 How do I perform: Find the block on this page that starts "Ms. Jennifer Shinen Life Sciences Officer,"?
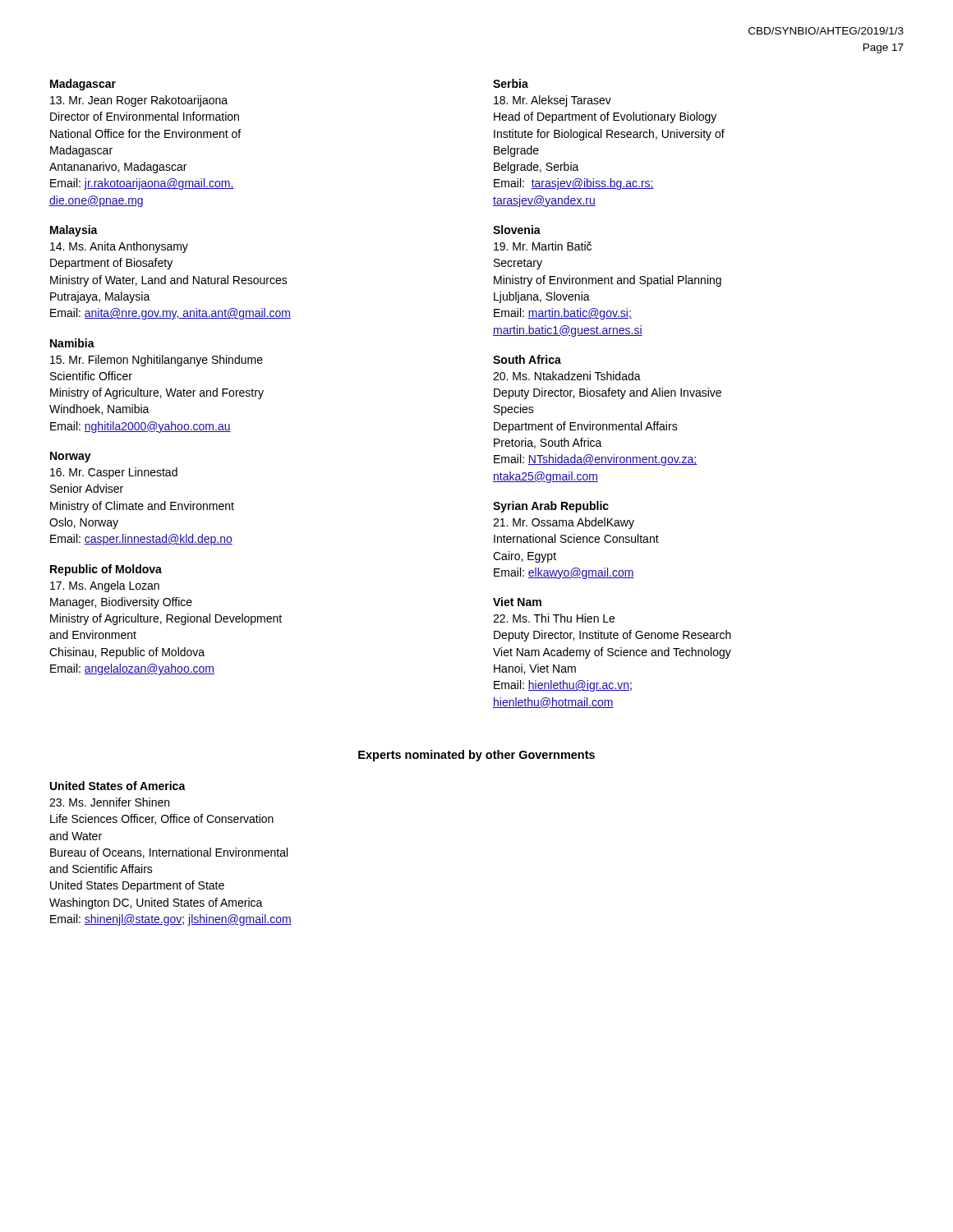[x=109, y=802]
